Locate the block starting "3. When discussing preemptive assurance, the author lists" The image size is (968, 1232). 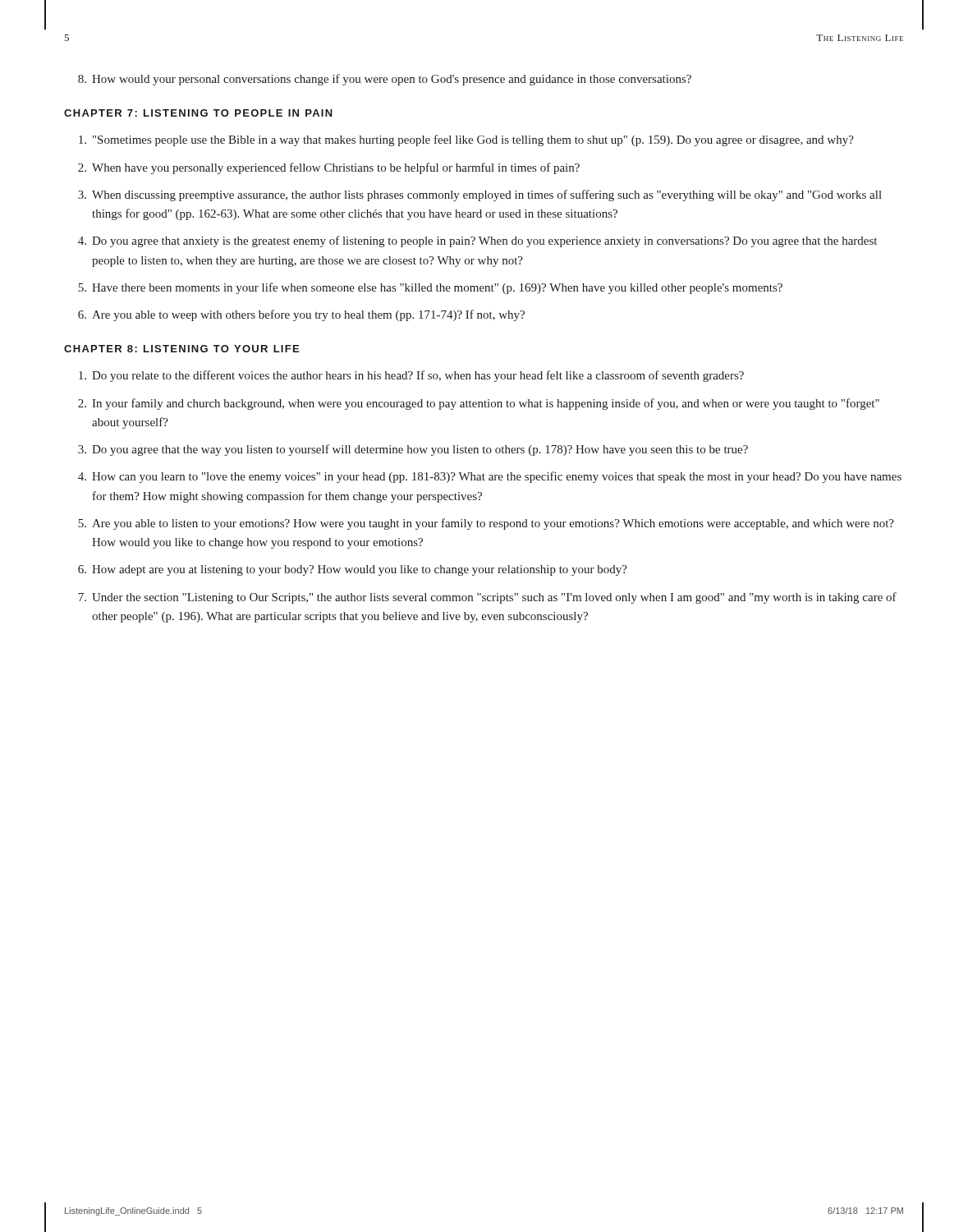coord(484,205)
